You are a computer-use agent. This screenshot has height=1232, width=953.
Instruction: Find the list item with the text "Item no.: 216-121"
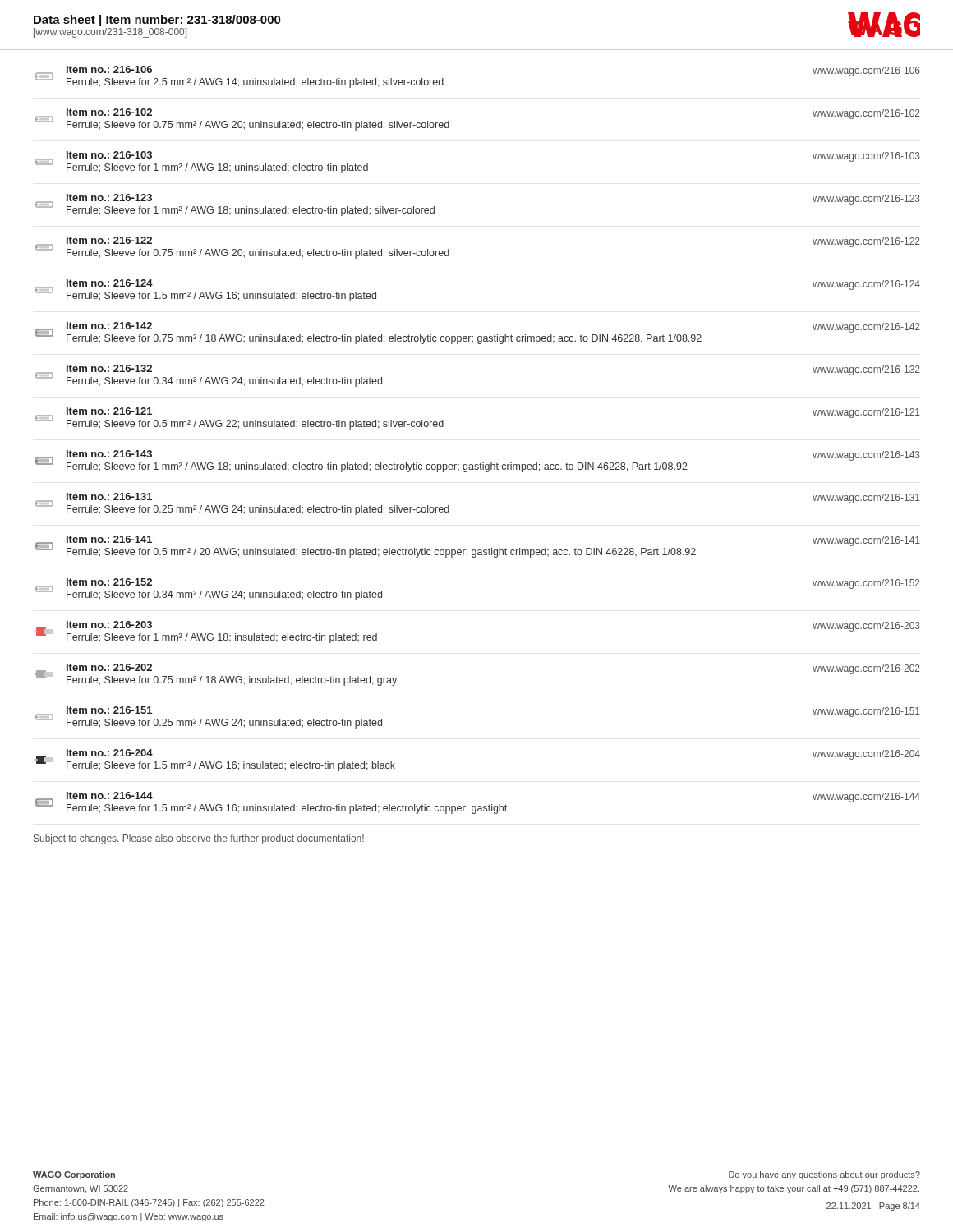[149, 422]
